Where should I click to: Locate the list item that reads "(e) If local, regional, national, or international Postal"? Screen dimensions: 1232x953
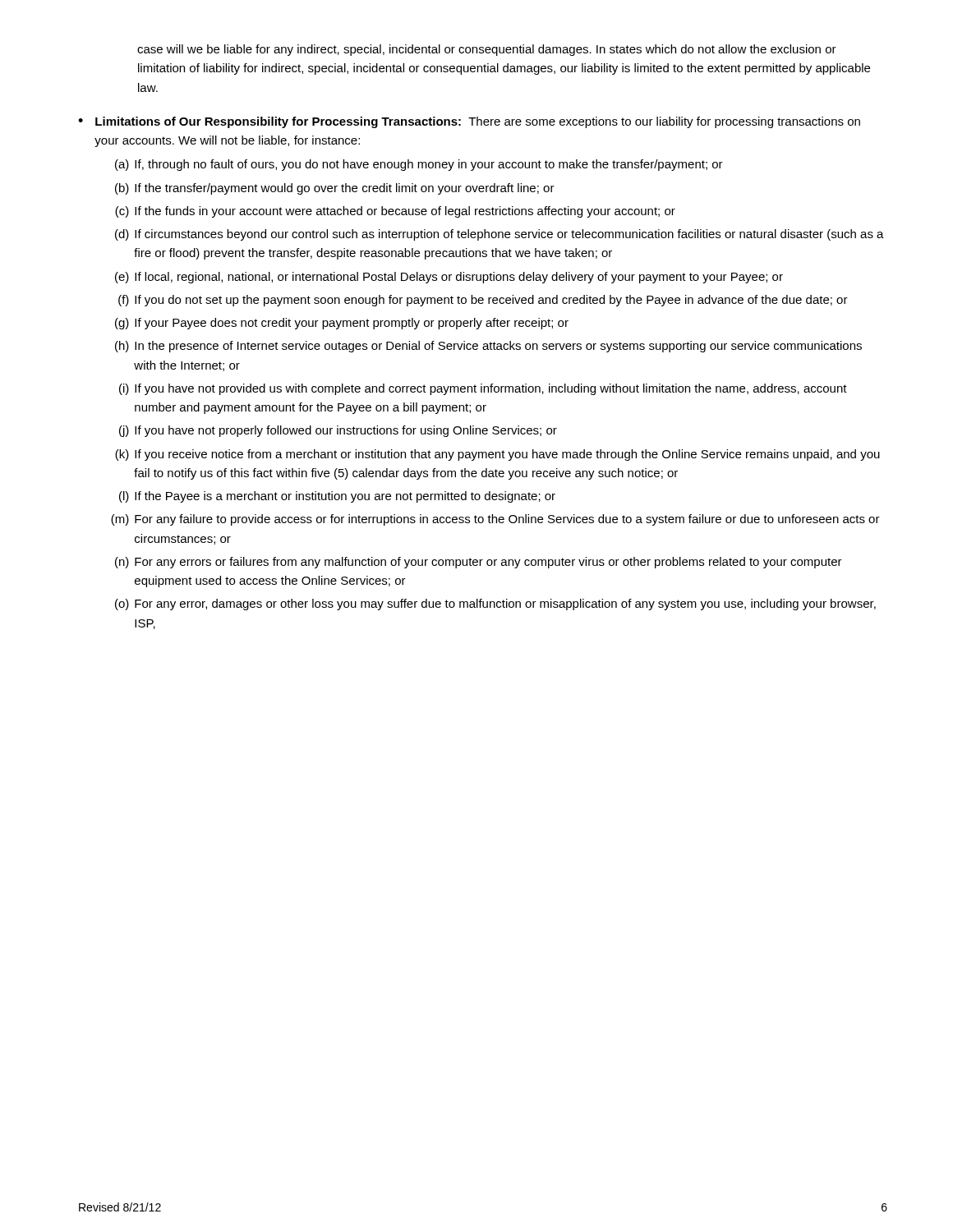pyautogui.click(x=491, y=276)
